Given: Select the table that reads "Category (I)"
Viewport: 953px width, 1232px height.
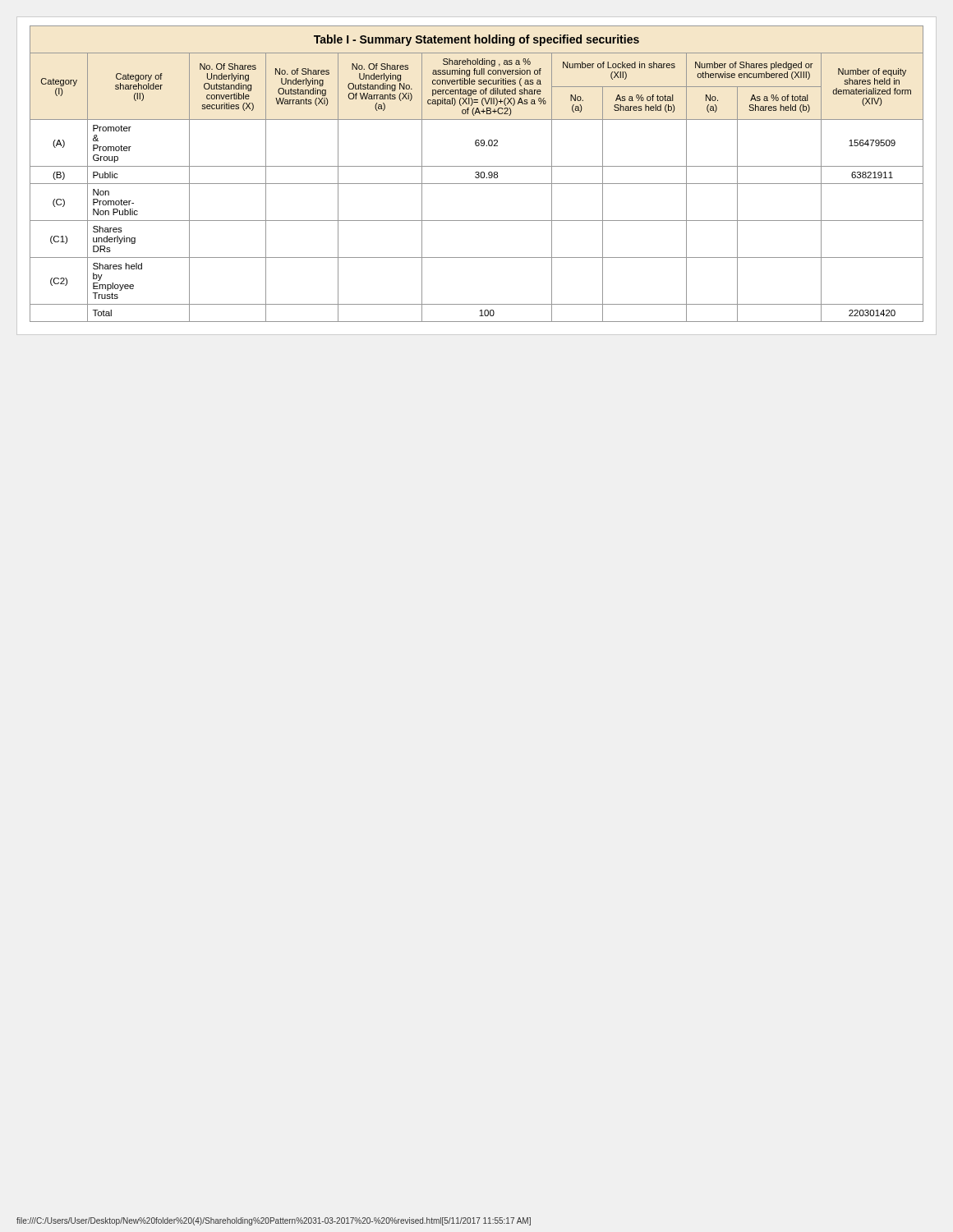Looking at the screenshot, I should (476, 174).
